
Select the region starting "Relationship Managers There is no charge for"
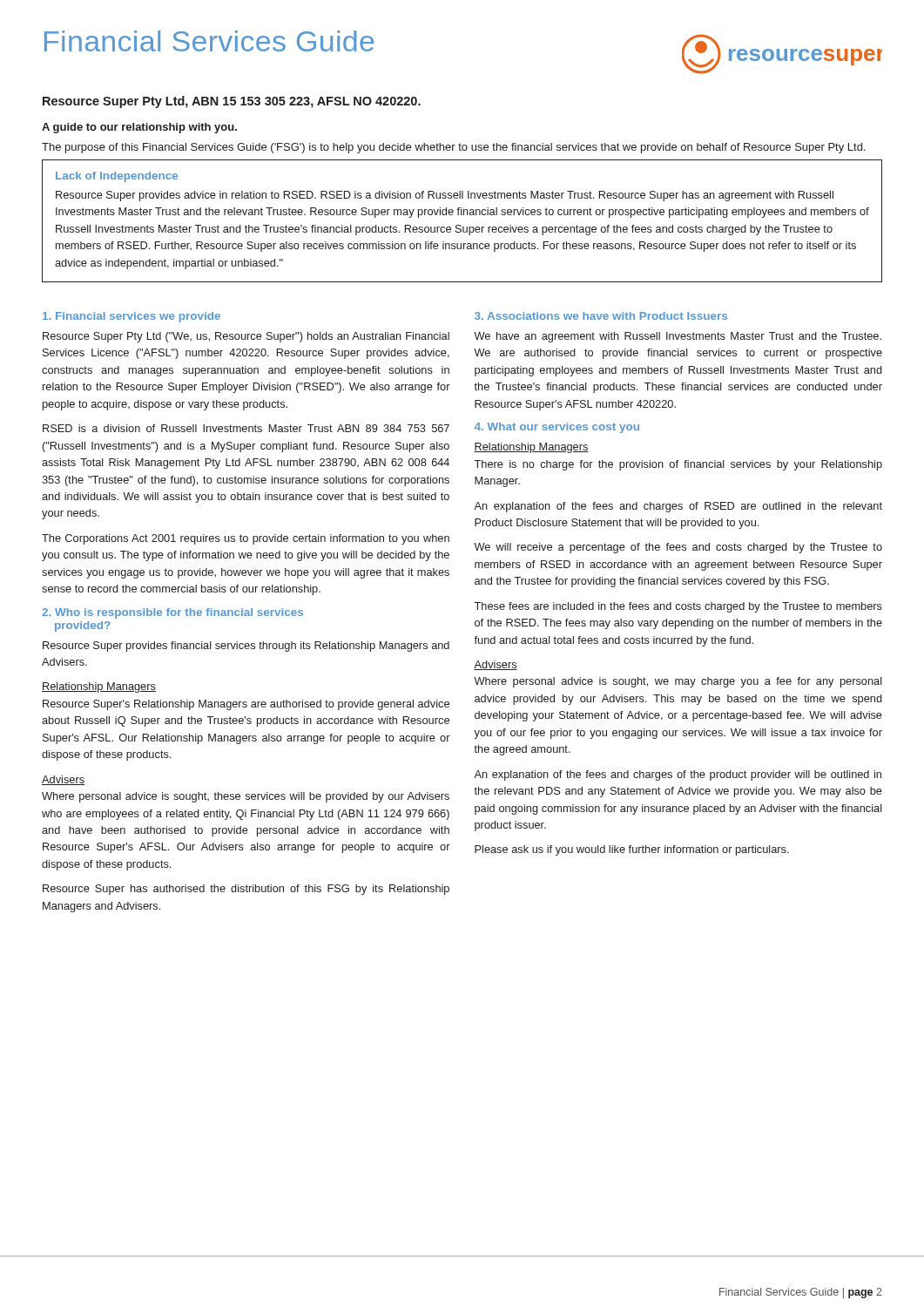[678, 464]
